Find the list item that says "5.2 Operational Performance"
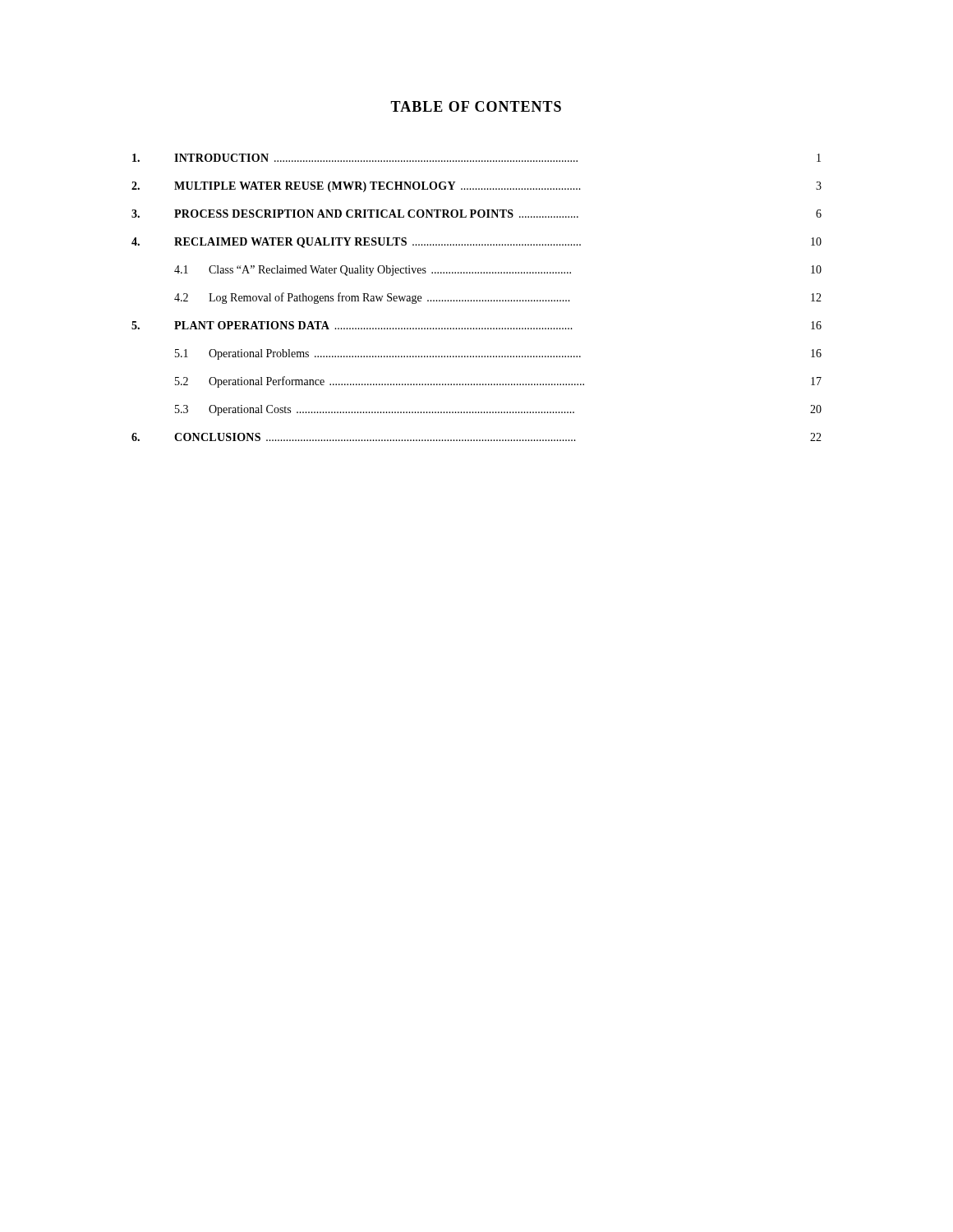Screen dimensions: 1232x953 point(498,382)
